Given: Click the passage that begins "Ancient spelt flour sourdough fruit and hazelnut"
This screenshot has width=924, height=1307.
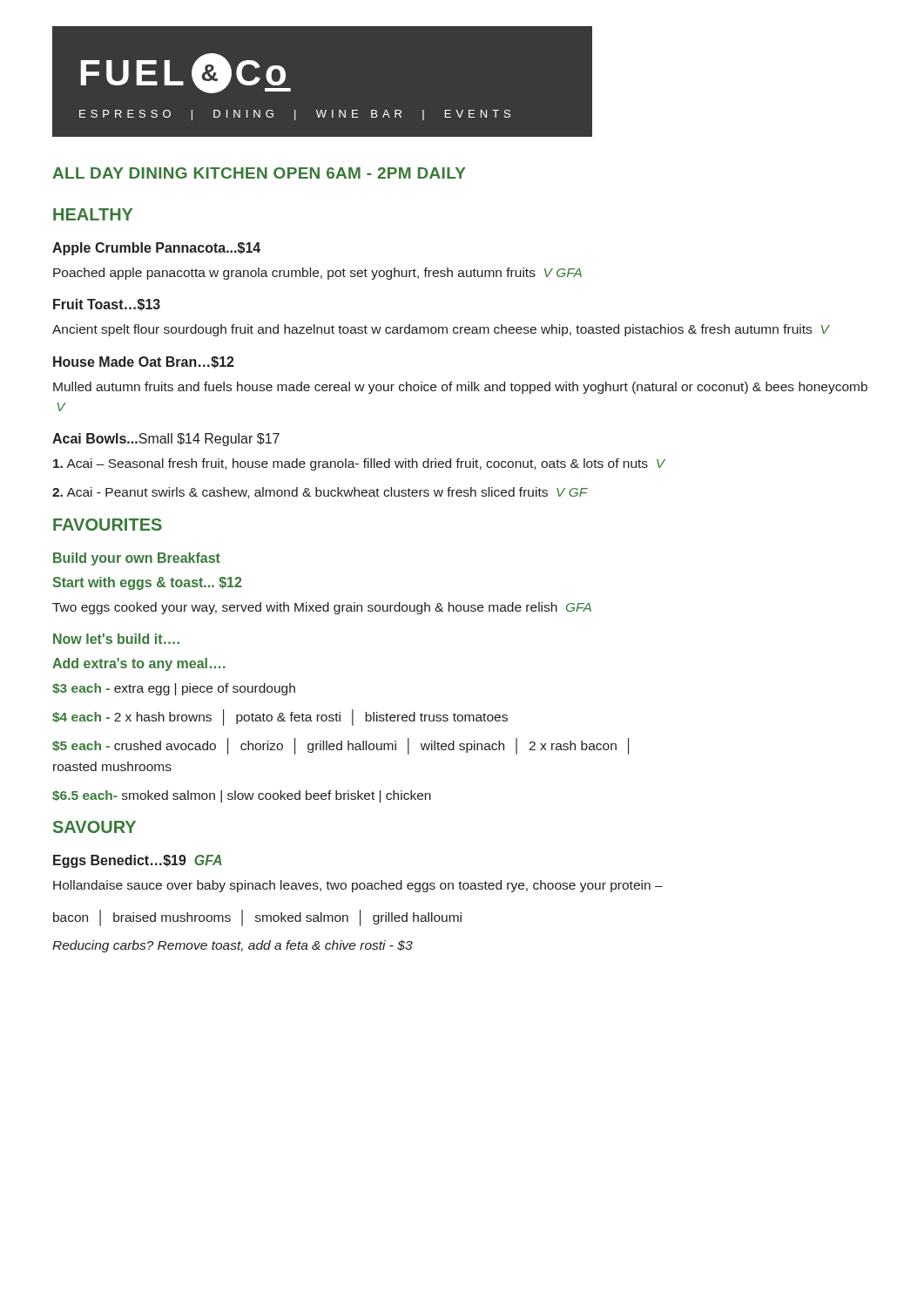Looking at the screenshot, I should pyautogui.click(x=462, y=329).
